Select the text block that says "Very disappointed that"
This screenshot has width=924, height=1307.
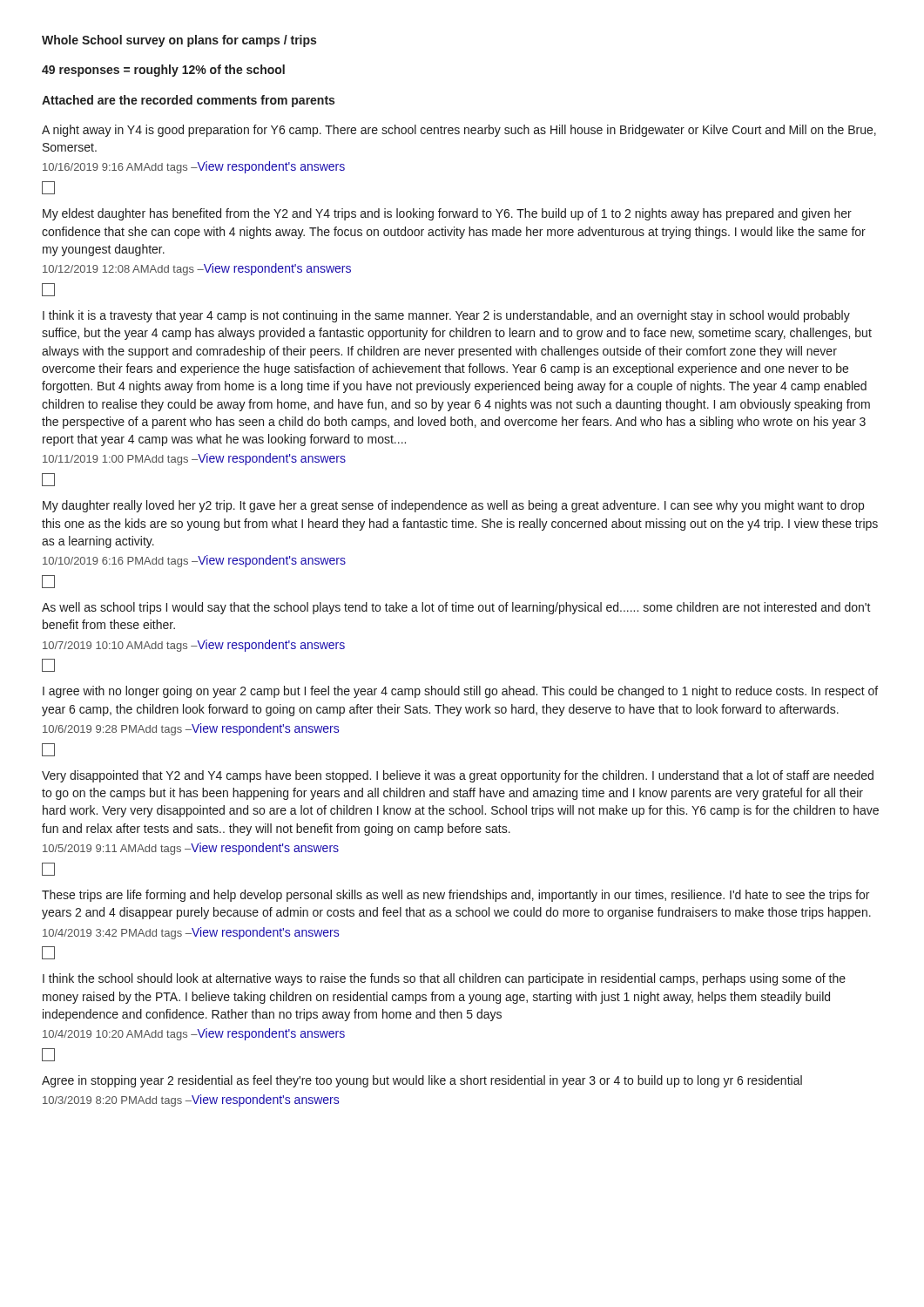tap(462, 812)
